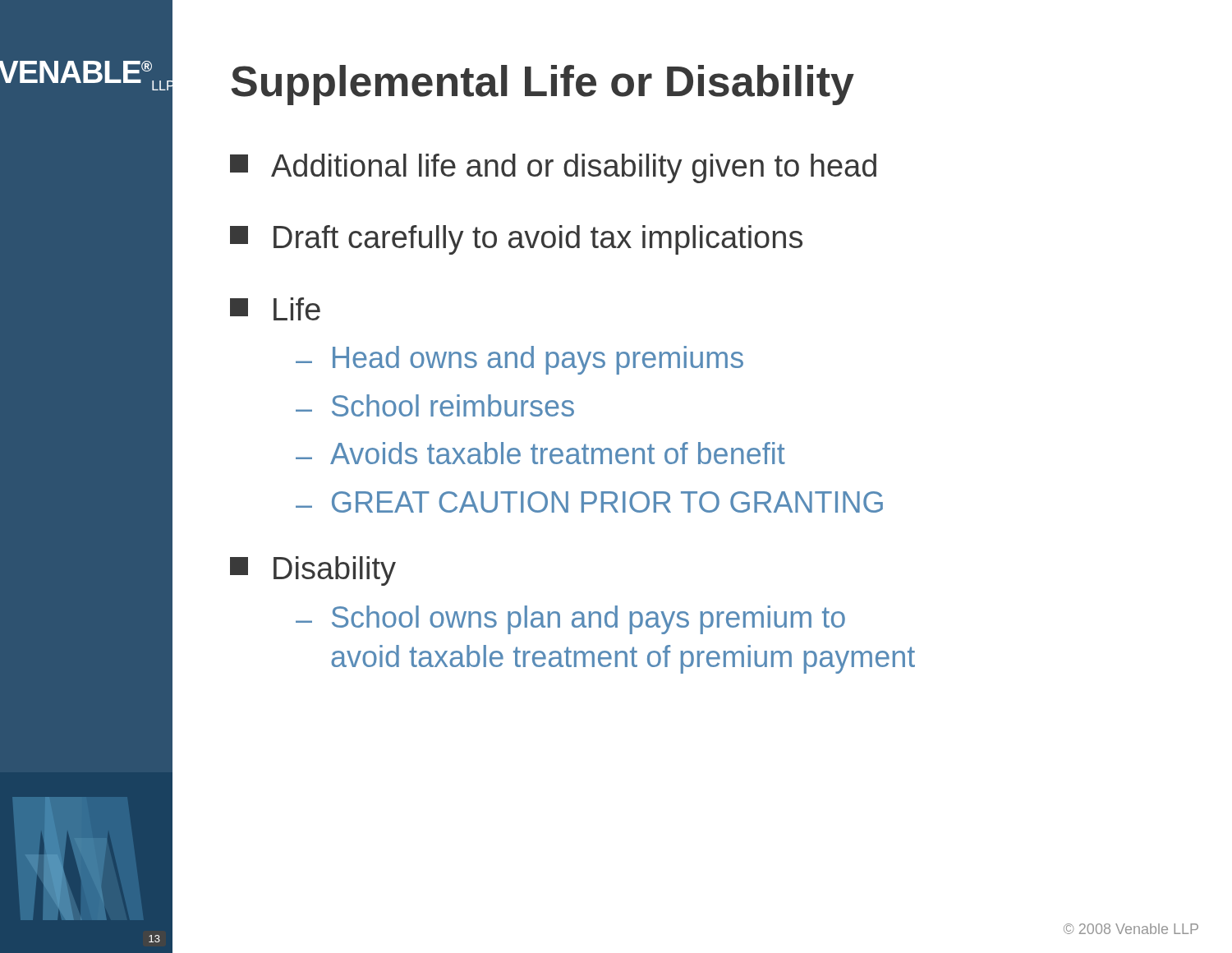Click the passage that begins "– Head owns and pays"
The height and width of the screenshot is (953, 1232).
(x=520, y=359)
